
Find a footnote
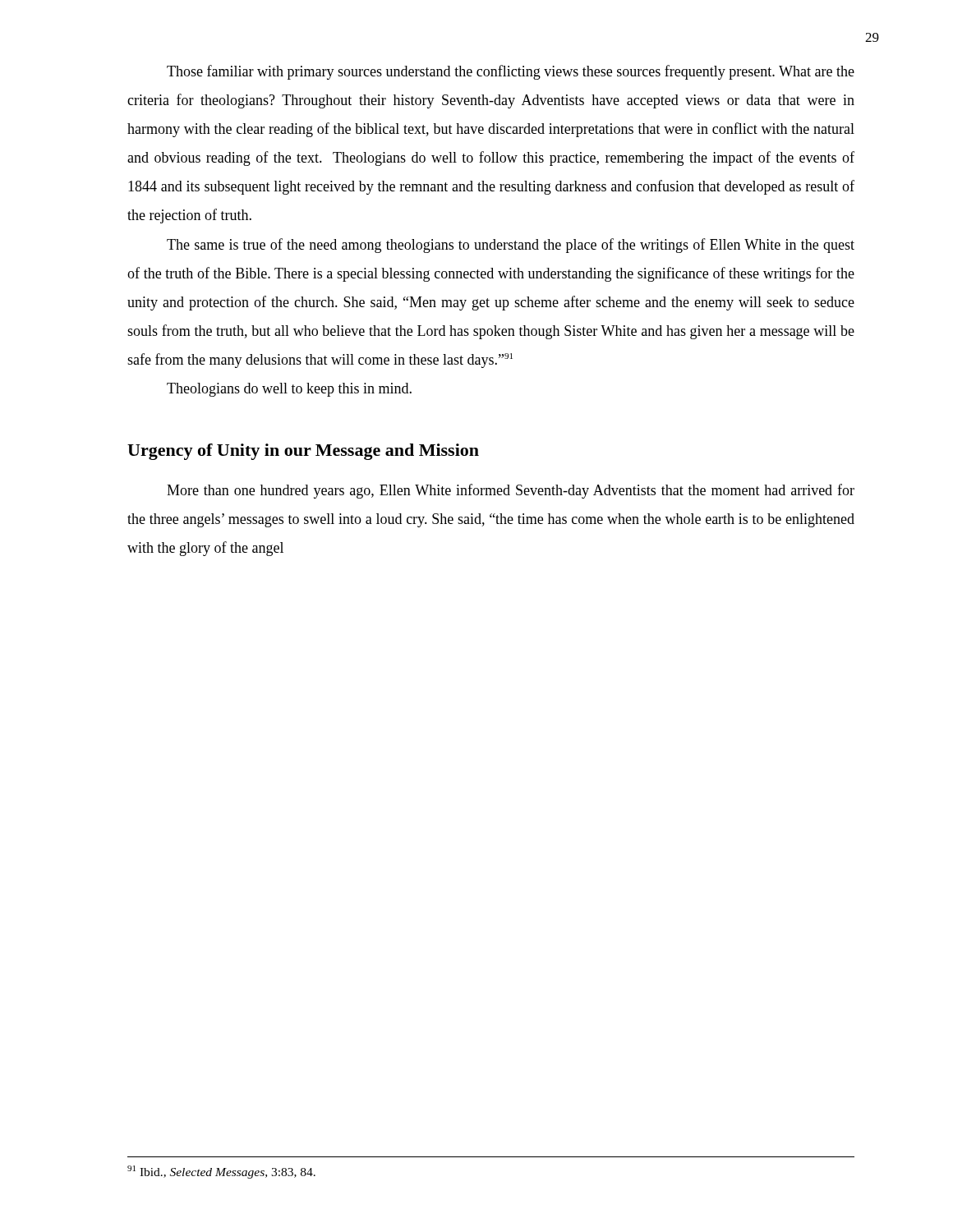(x=491, y=1173)
